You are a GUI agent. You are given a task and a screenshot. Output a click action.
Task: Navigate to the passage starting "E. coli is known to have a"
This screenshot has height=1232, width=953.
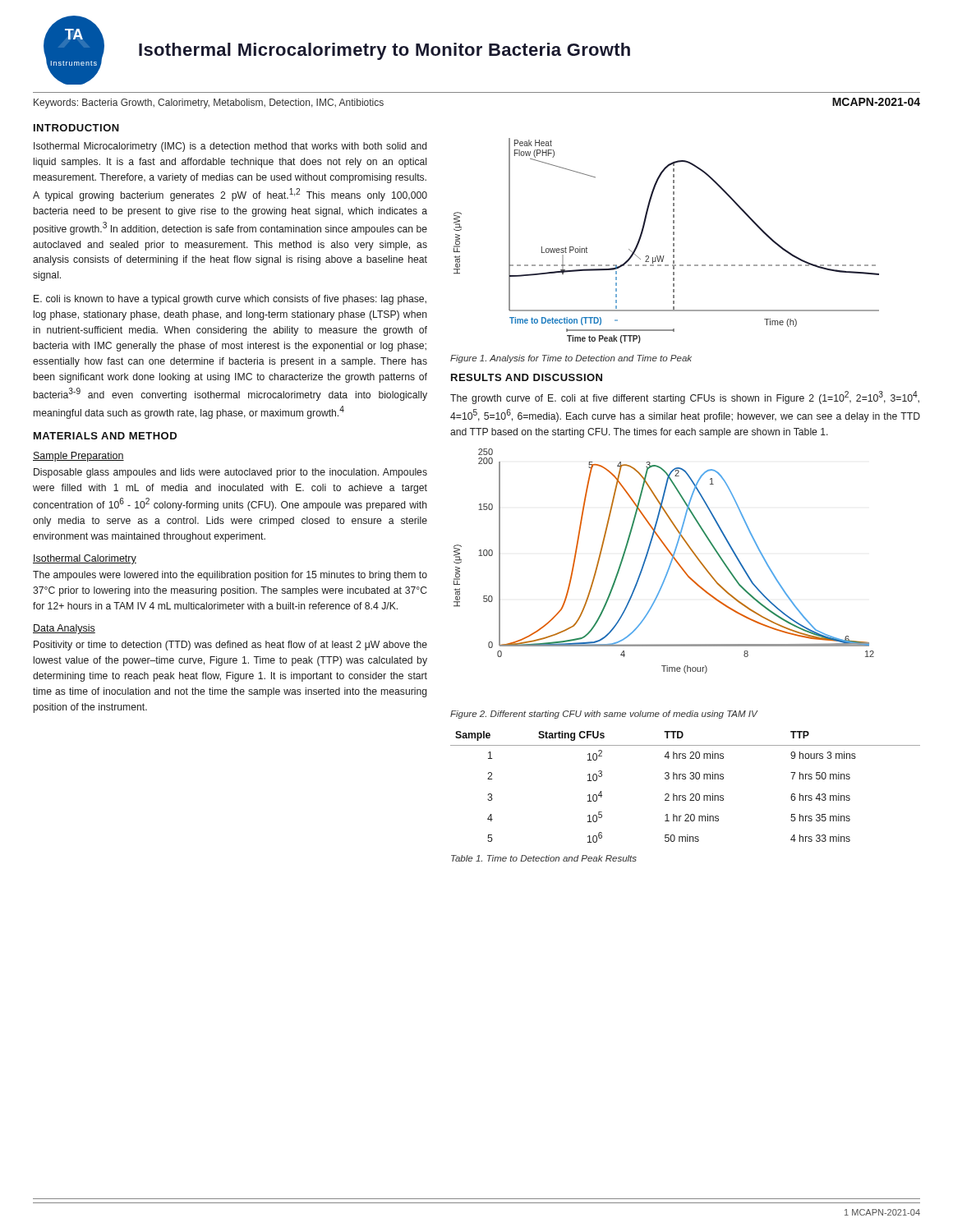click(230, 356)
